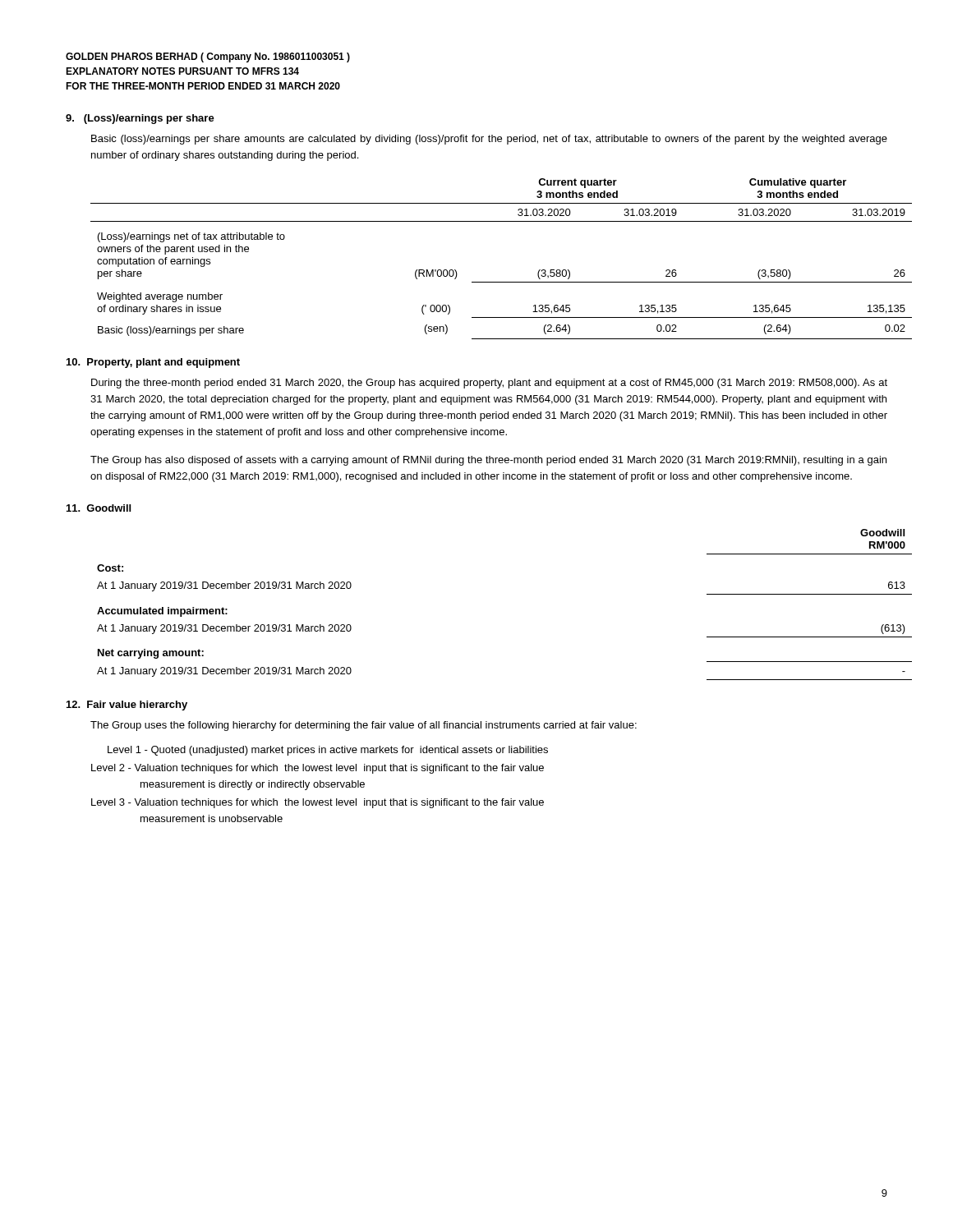Select the text starting "Basic (loss)/earnings per share amounts"
953x1232 pixels.
pos(489,147)
